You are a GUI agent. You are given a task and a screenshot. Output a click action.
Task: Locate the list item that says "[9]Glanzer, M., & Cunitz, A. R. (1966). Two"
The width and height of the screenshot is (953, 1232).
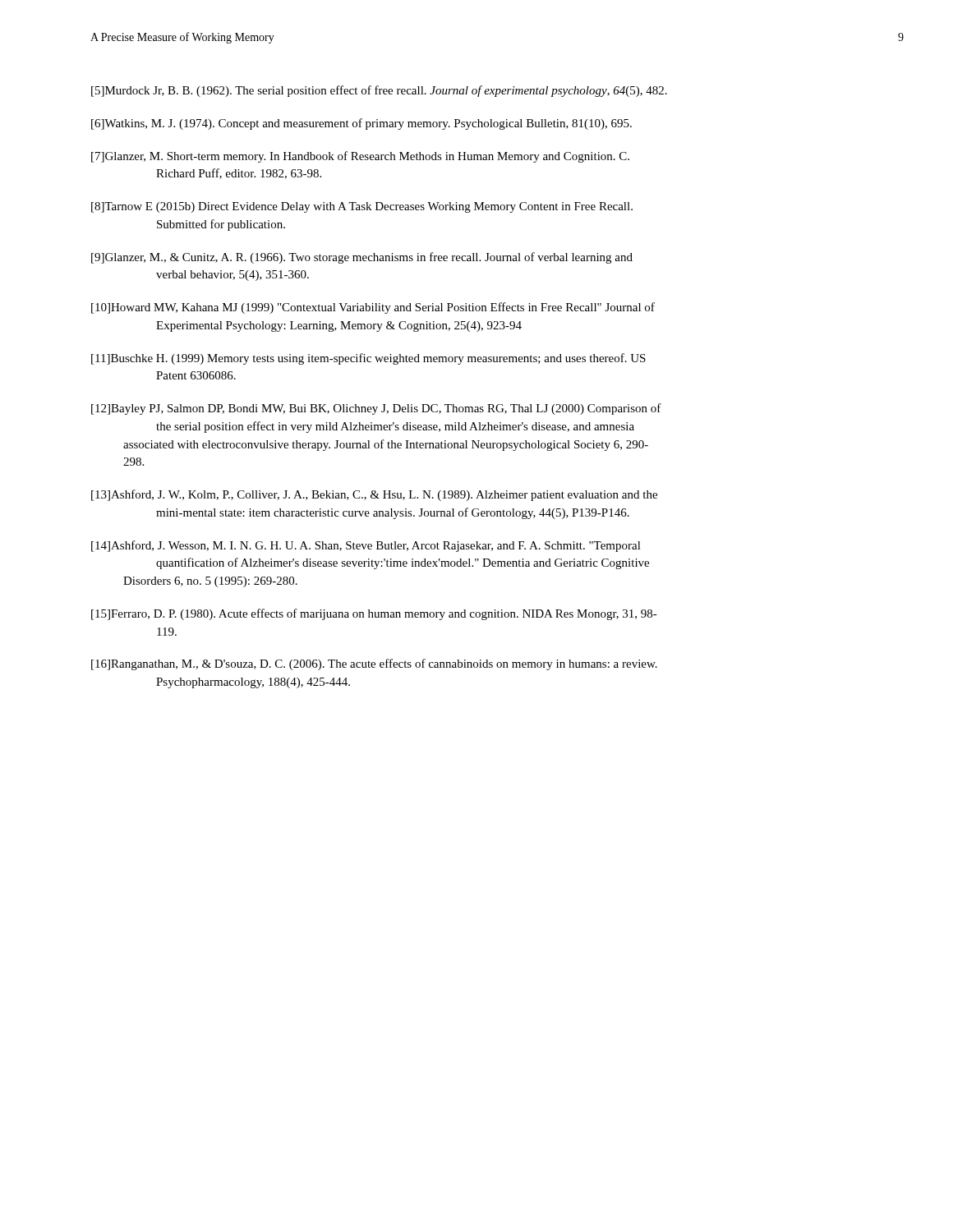(x=361, y=266)
